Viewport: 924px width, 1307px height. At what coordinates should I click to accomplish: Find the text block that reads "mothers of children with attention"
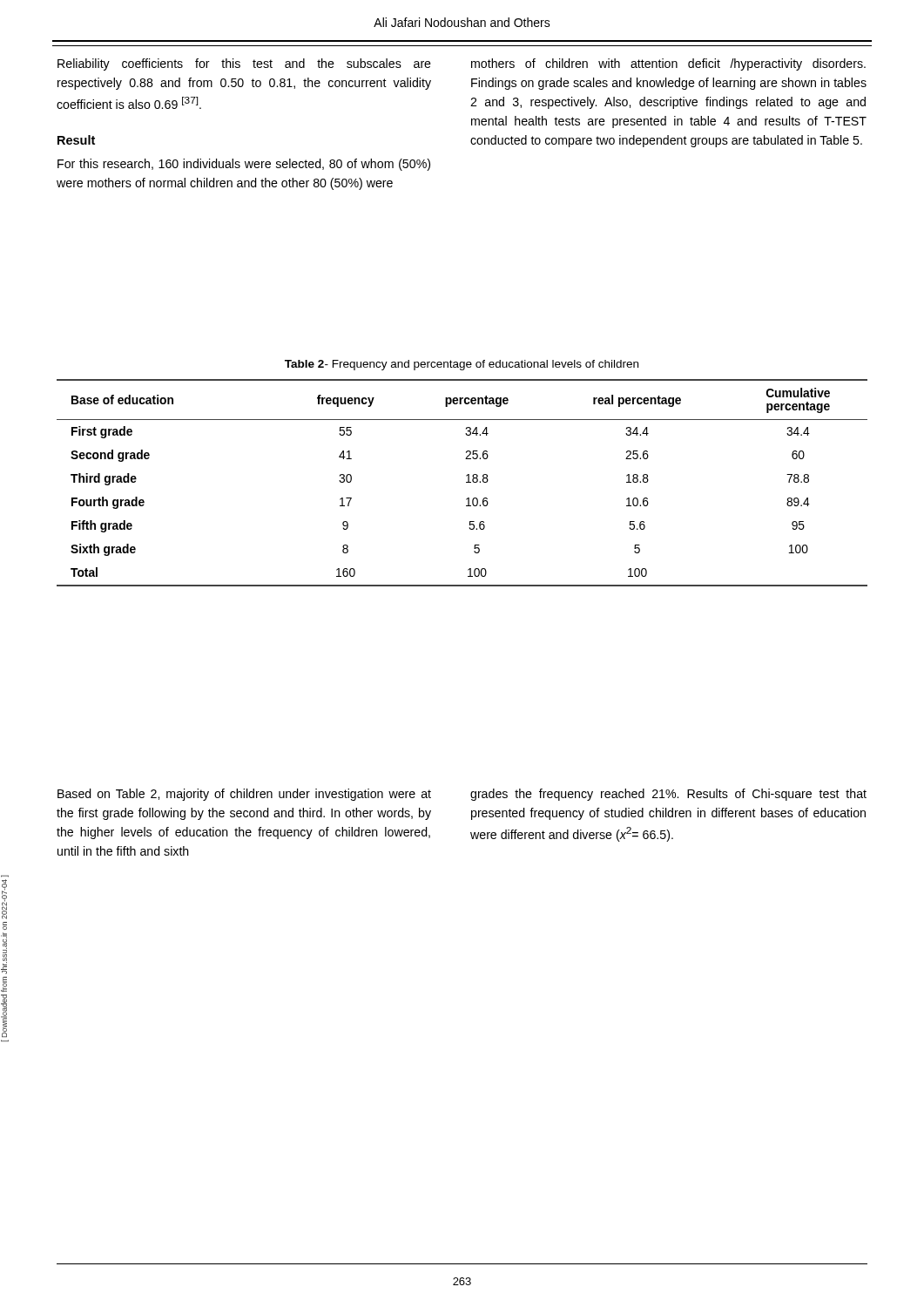[x=668, y=102]
